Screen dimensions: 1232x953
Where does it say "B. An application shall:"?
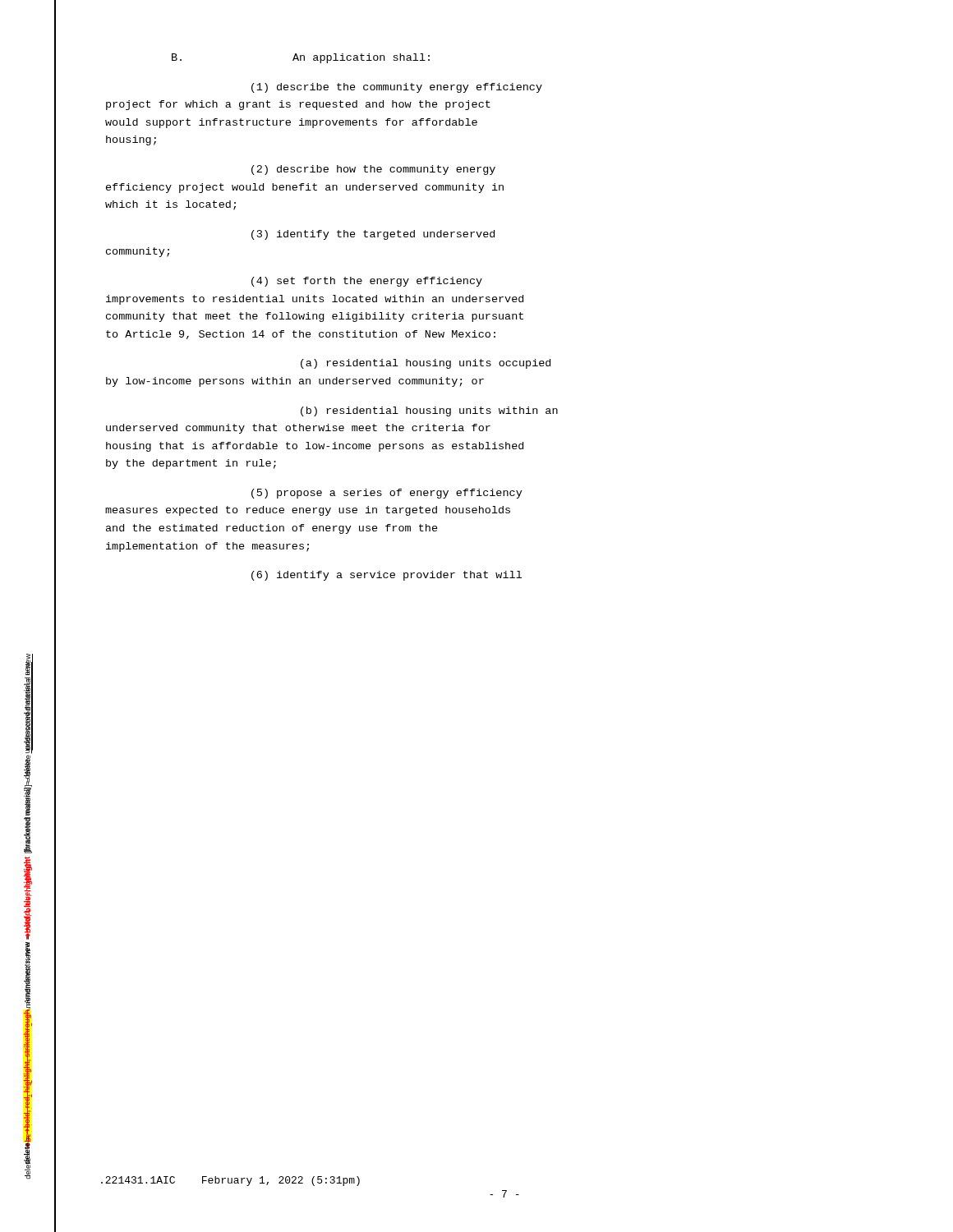pyautogui.click(x=301, y=58)
